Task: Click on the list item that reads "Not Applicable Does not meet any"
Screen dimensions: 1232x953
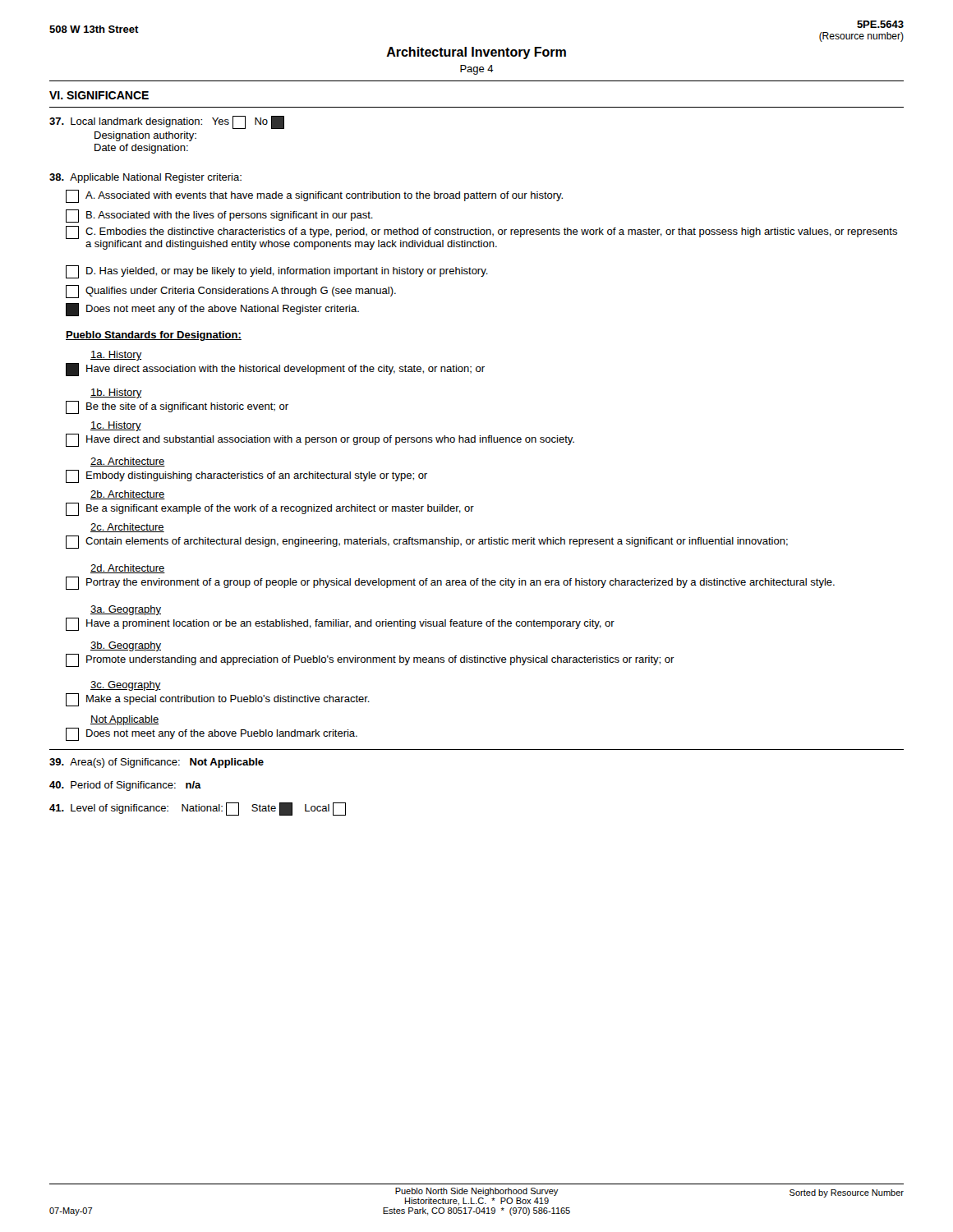Action: [124, 720]
